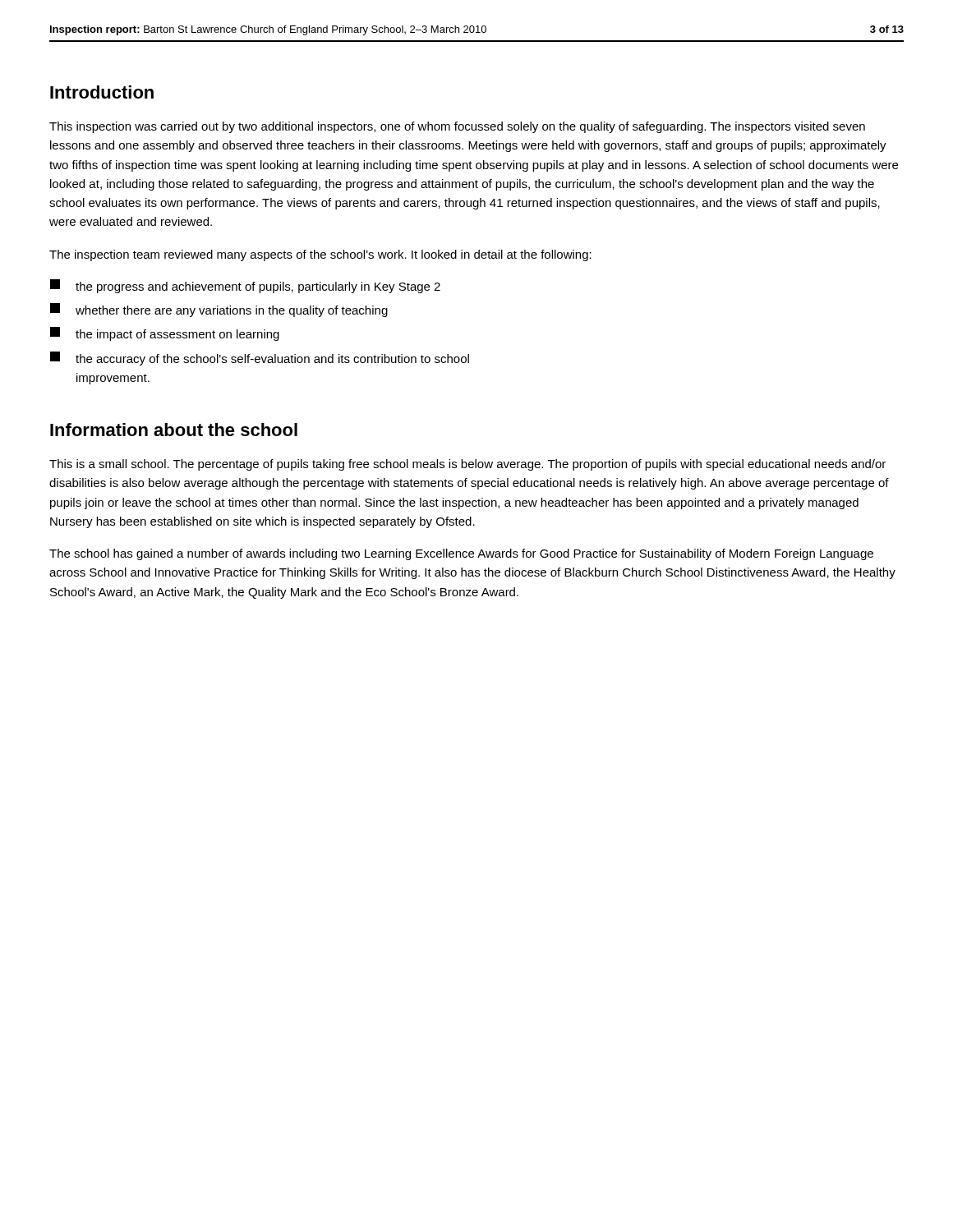
Task: Find the element starting "the impact of assessment on learning"
Action: pyautogui.click(x=165, y=334)
